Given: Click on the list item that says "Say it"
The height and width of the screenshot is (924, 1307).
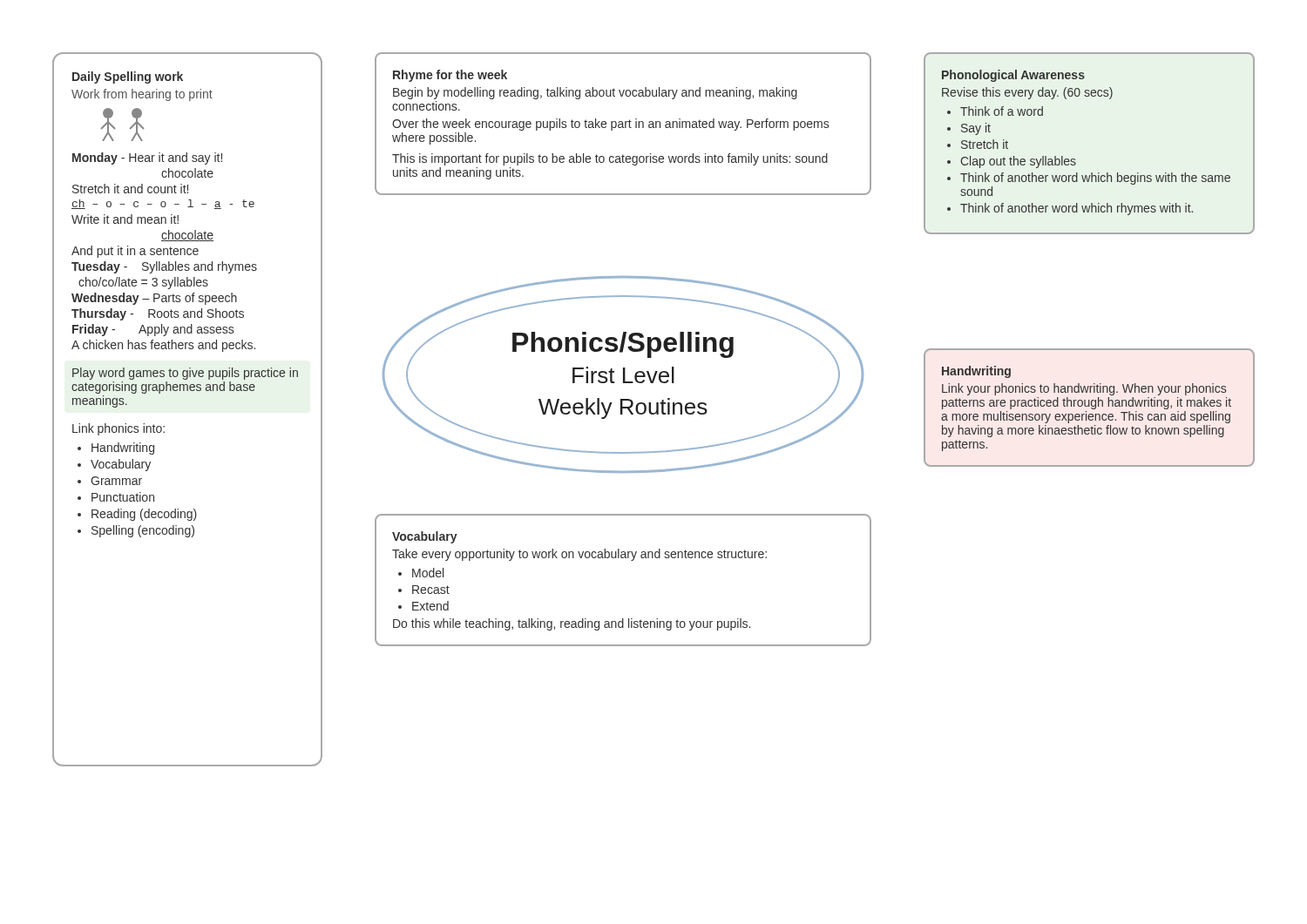Looking at the screenshot, I should pyautogui.click(x=975, y=128).
